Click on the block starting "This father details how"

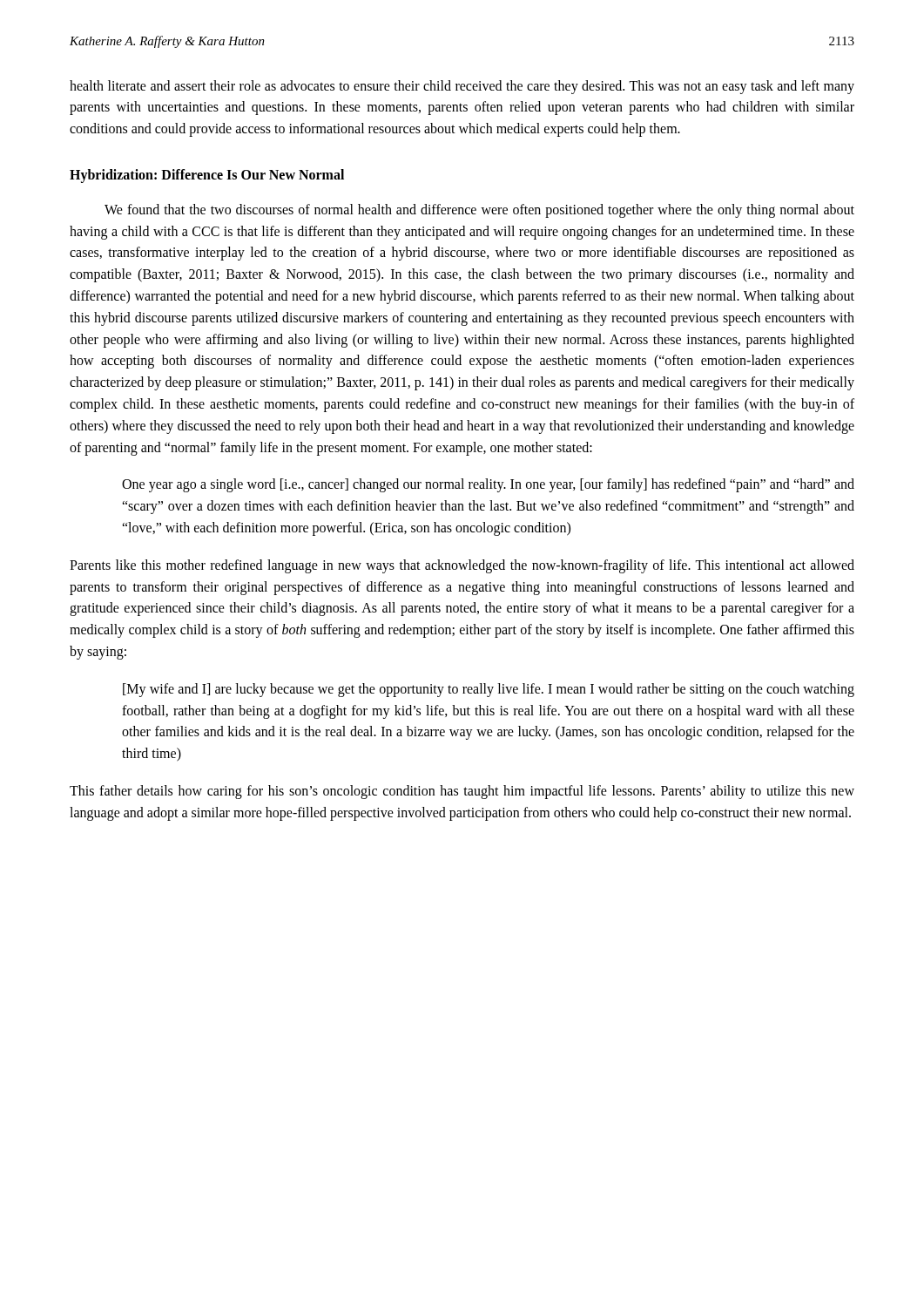(462, 802)
